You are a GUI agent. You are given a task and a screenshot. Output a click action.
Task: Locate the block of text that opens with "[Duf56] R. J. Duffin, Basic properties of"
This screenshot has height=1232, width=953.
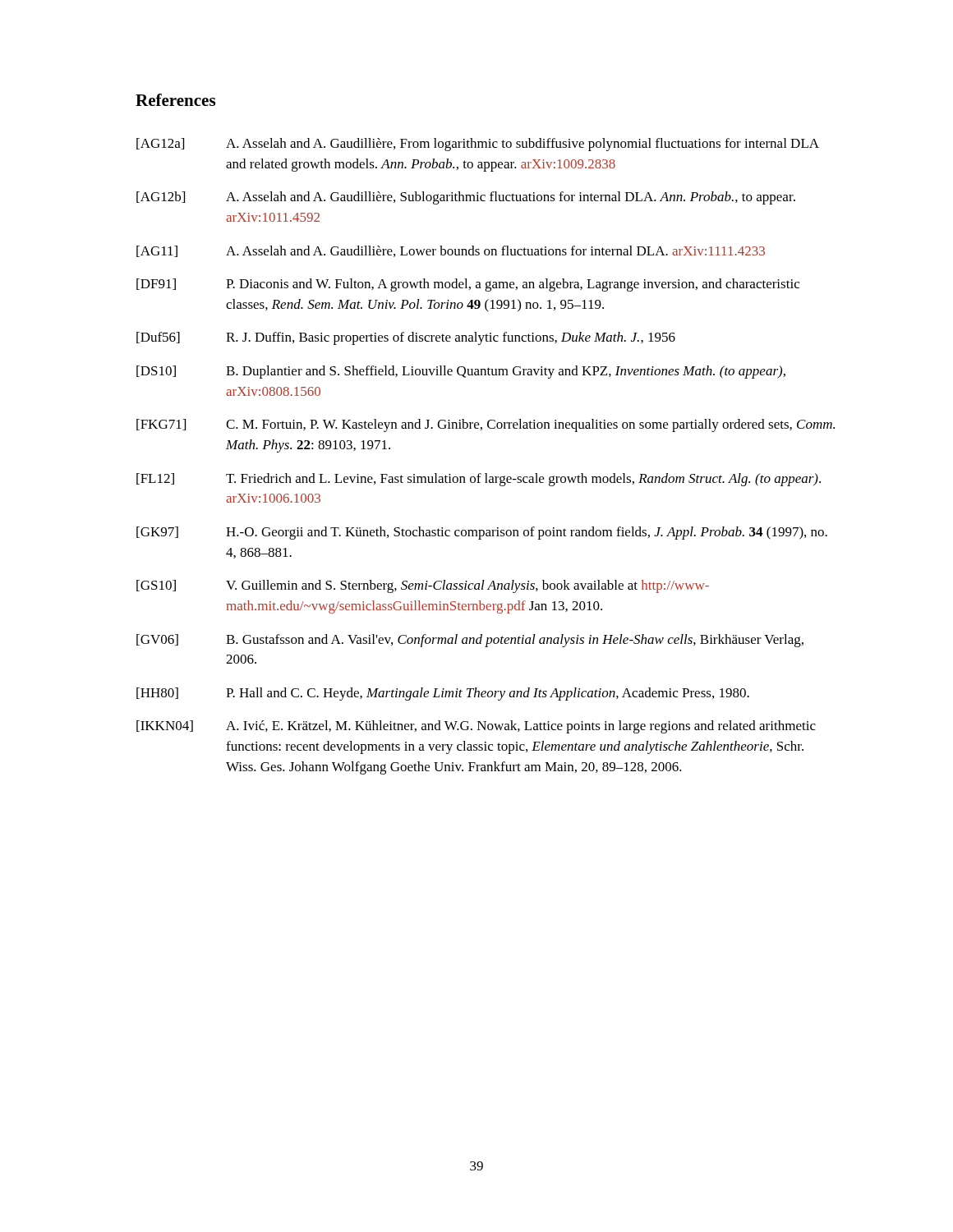[x=487, y=338]
